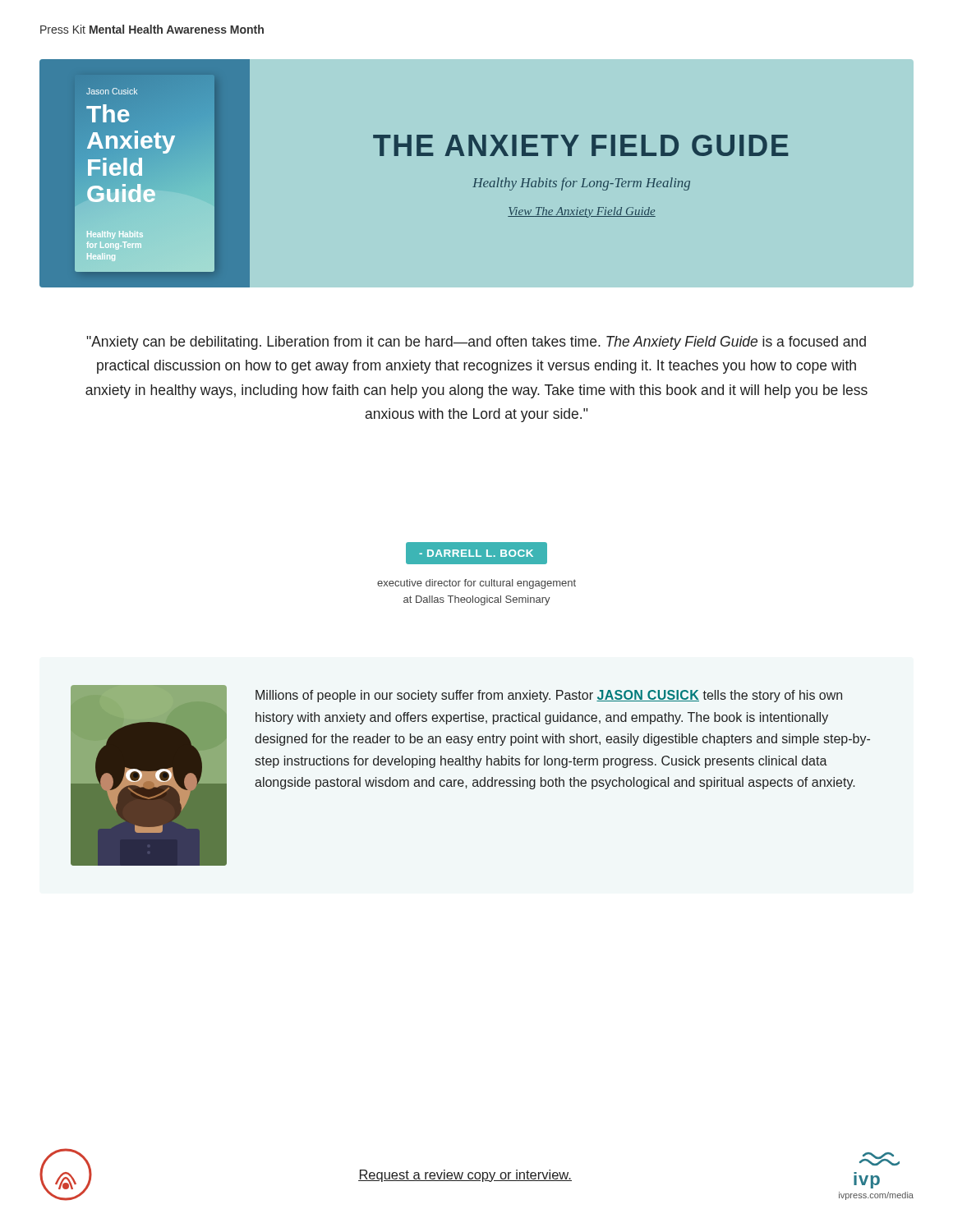
Task: Locate the passage starting "Millions of people in our society suffer"
Action: pyautogui.click(x=563, y=739)
